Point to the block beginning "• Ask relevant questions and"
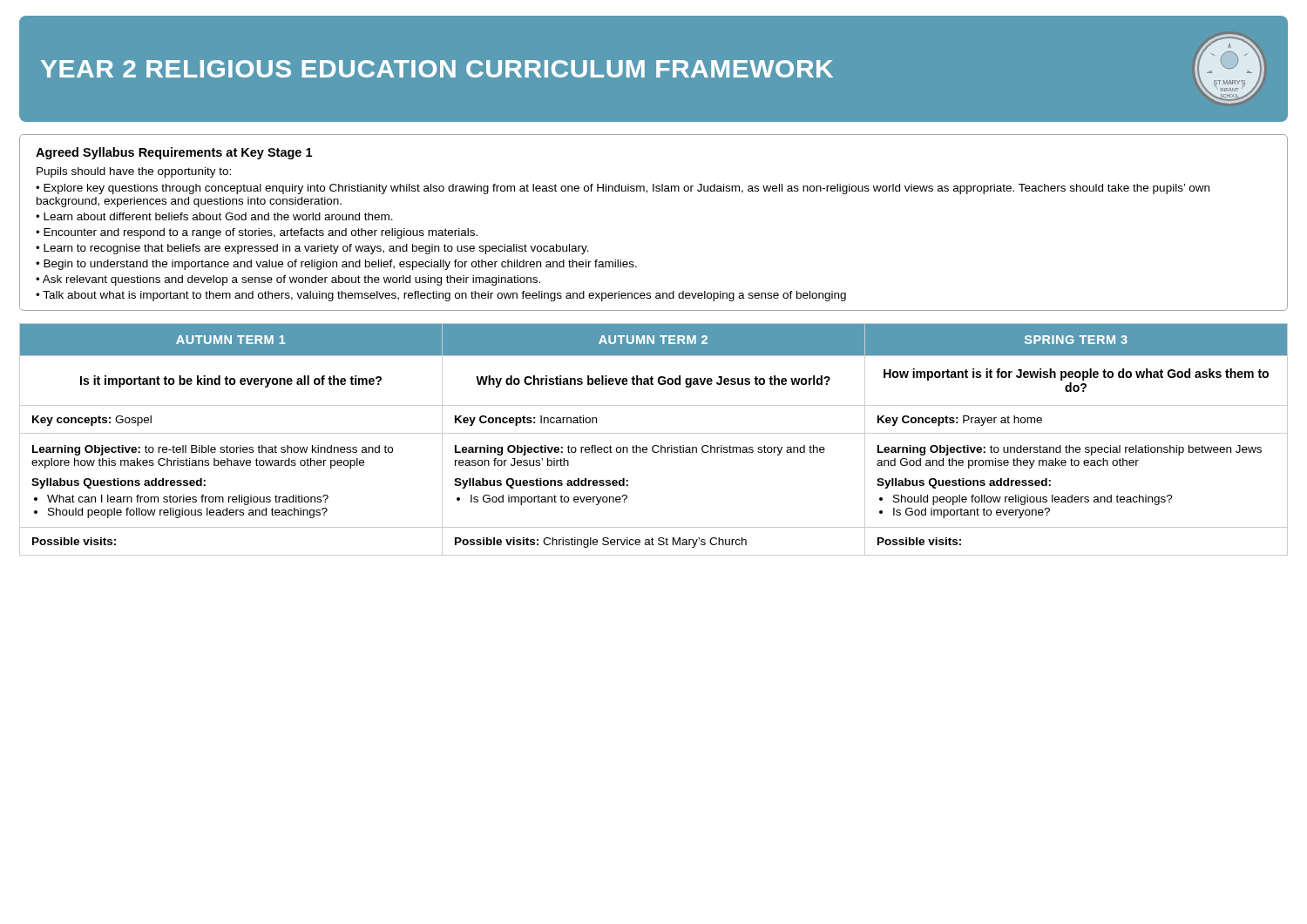 point(289,279)
